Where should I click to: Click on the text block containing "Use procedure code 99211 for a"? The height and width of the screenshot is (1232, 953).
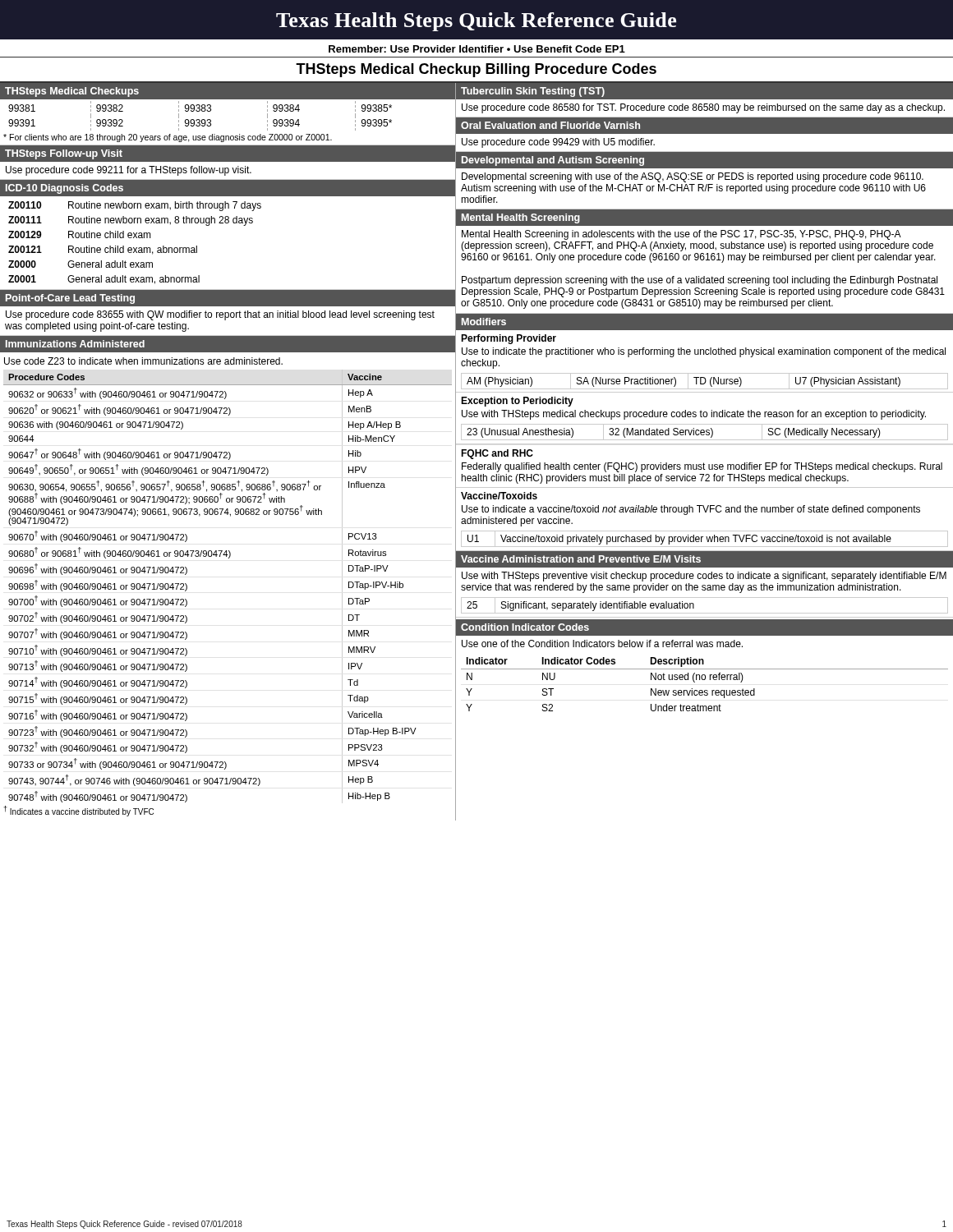click(x=128, y=170)
